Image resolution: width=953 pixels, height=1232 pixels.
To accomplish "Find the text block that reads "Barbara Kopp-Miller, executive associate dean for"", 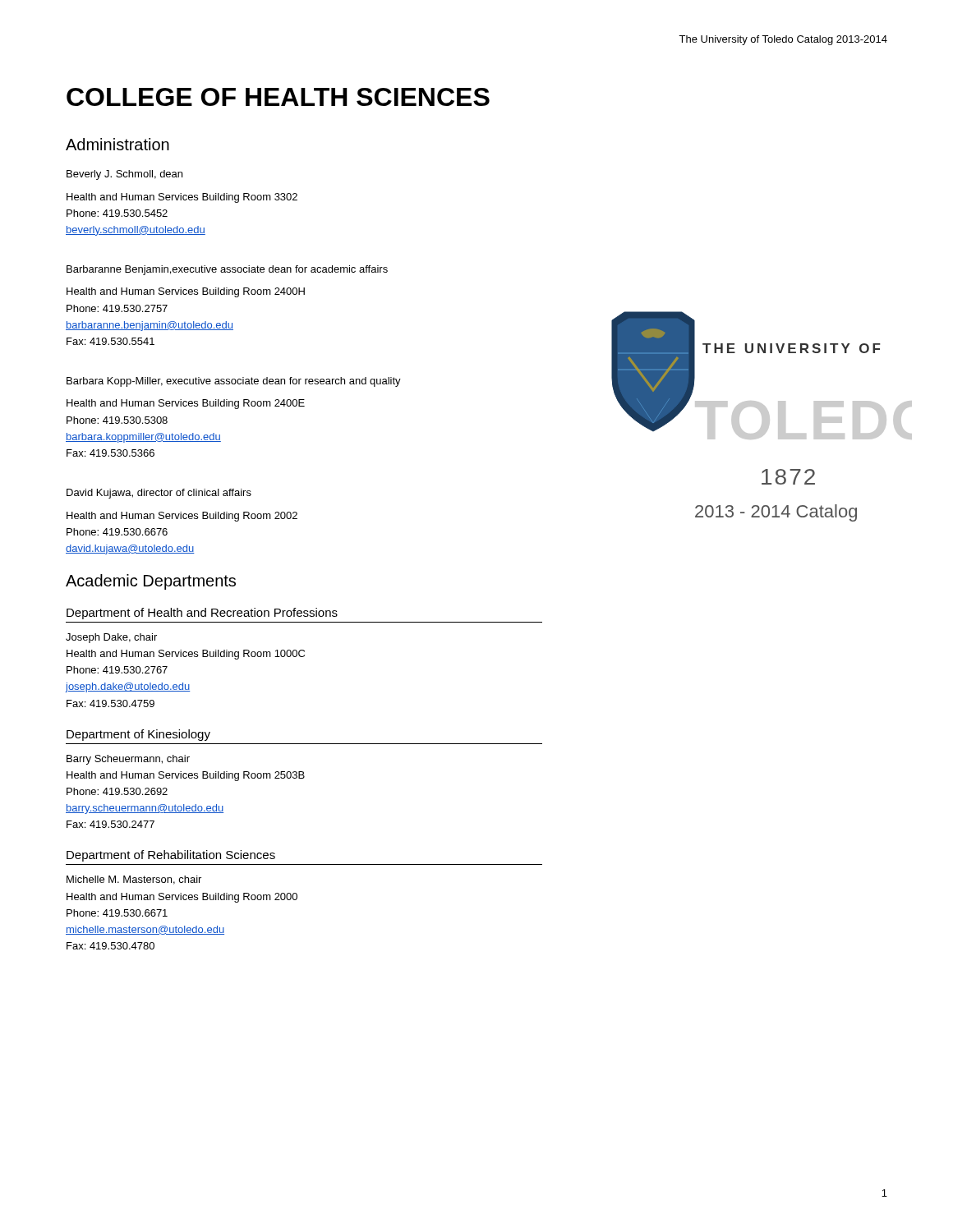I will pos(233,381).
